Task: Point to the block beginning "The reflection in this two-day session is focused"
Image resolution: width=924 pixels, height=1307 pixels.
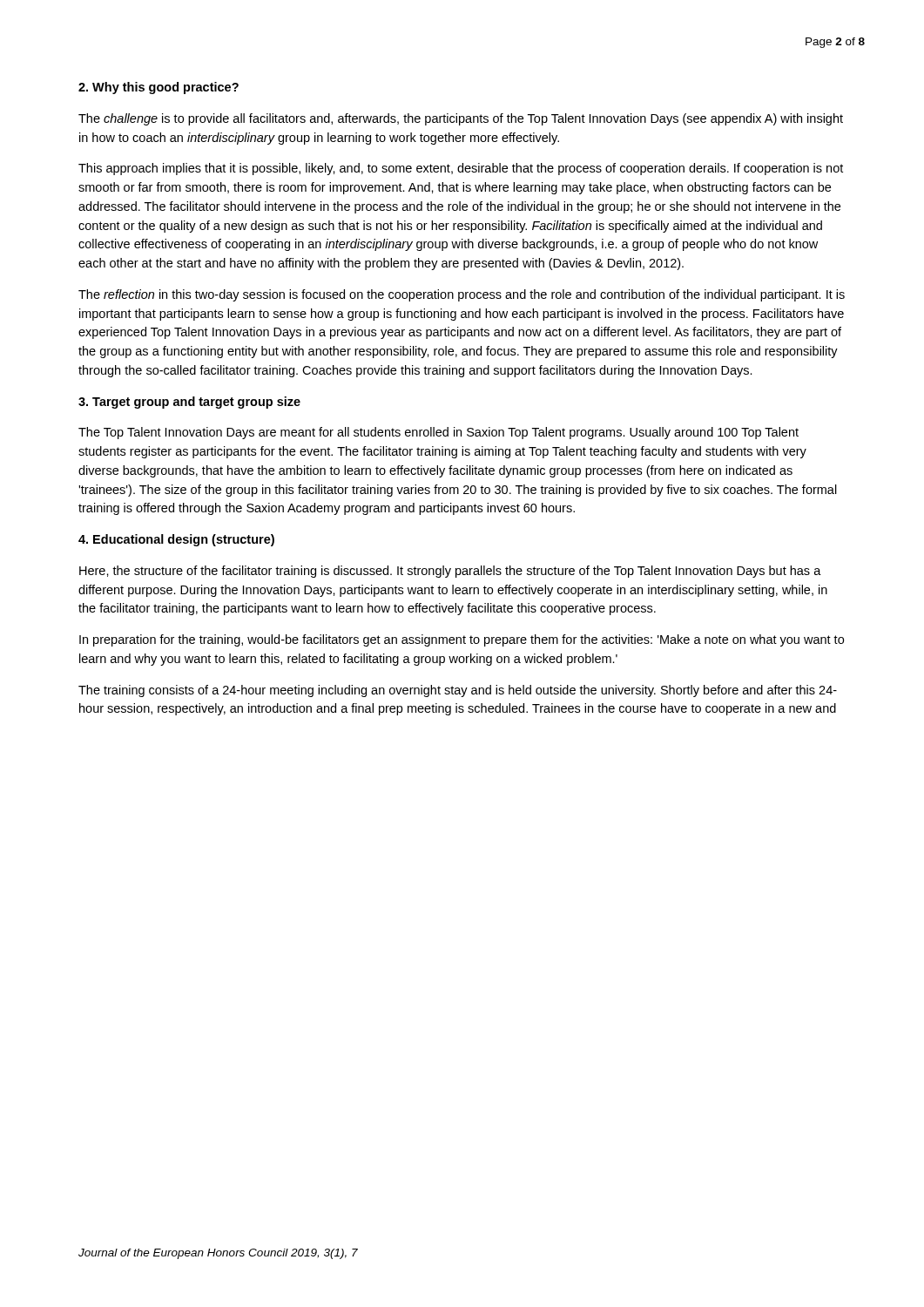Action: tap(462, 332)
